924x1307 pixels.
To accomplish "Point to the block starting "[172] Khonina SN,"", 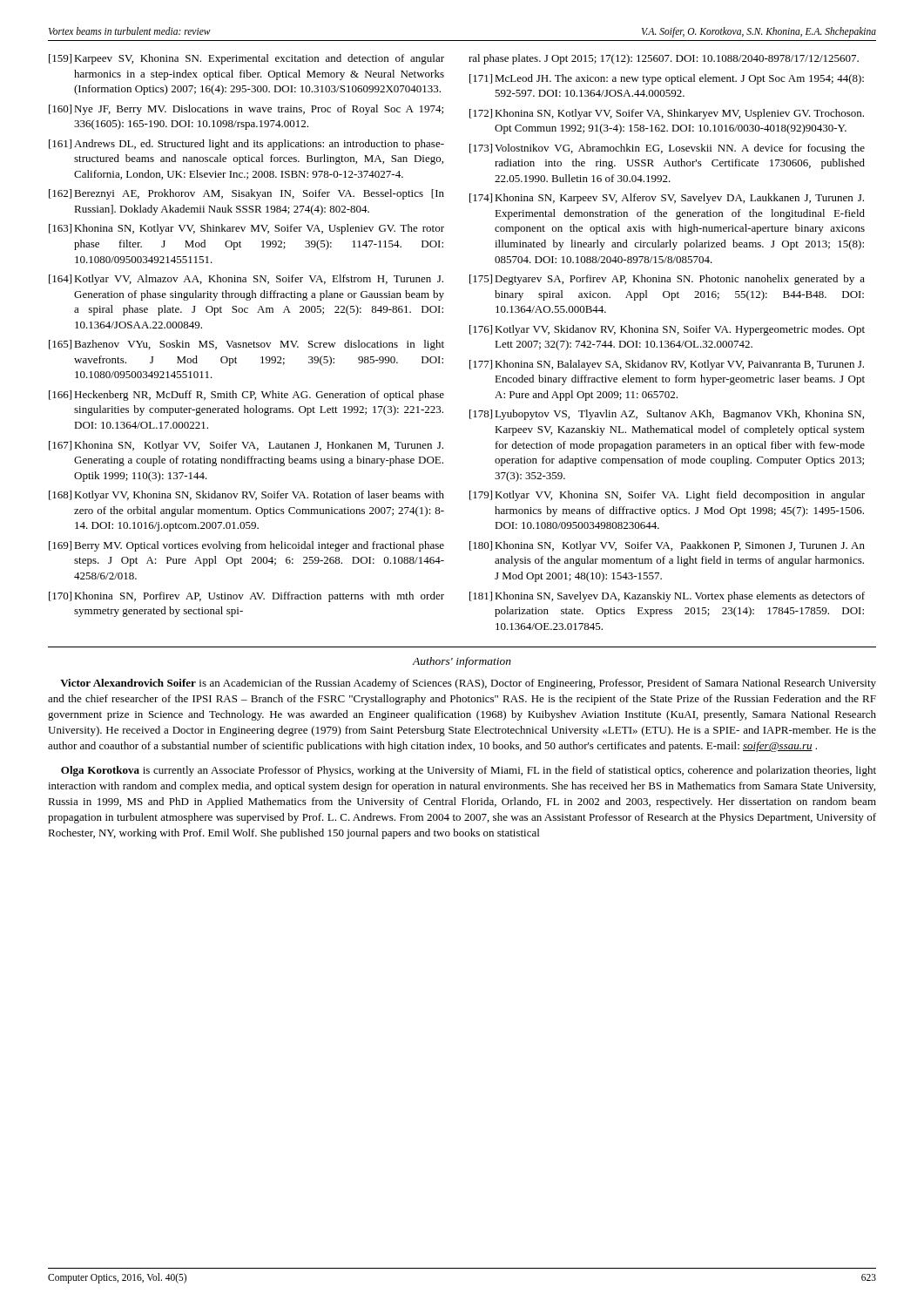I will coord(667,120).
